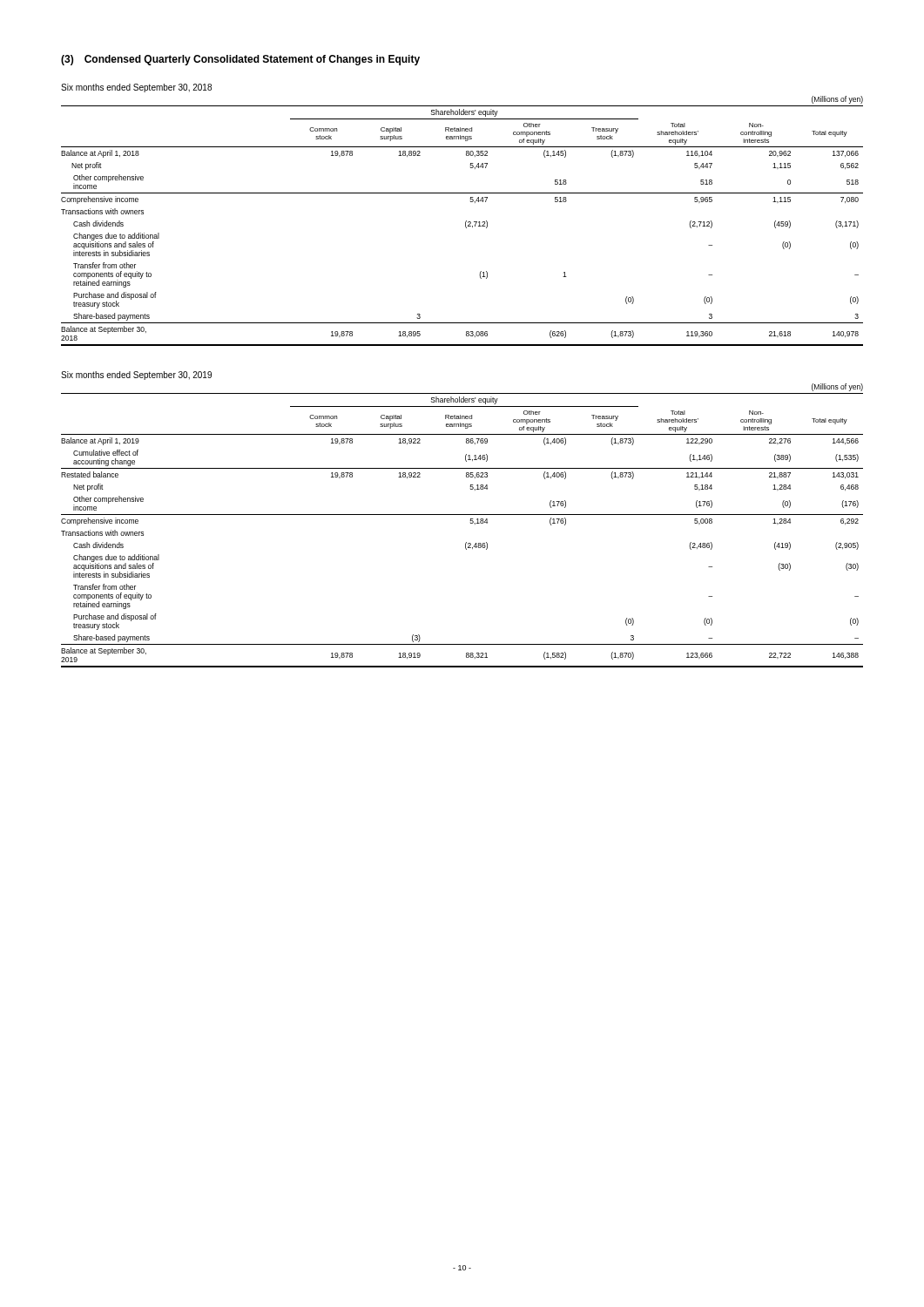Find the passage starting "(3) Condensed Quarterly"
924x1307 pixels.
point(240,59)
